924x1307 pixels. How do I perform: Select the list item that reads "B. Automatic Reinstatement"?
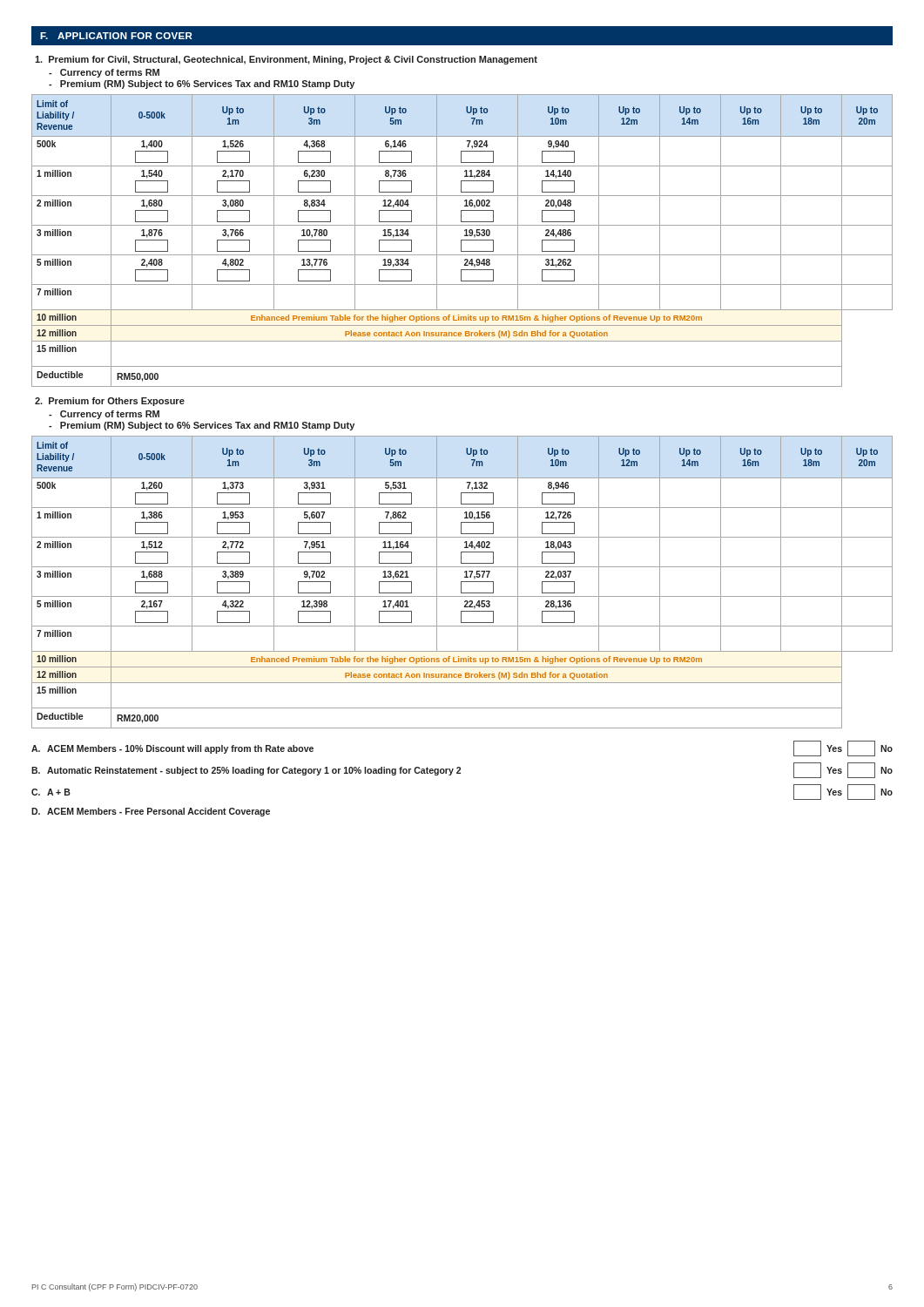point(462,770)
